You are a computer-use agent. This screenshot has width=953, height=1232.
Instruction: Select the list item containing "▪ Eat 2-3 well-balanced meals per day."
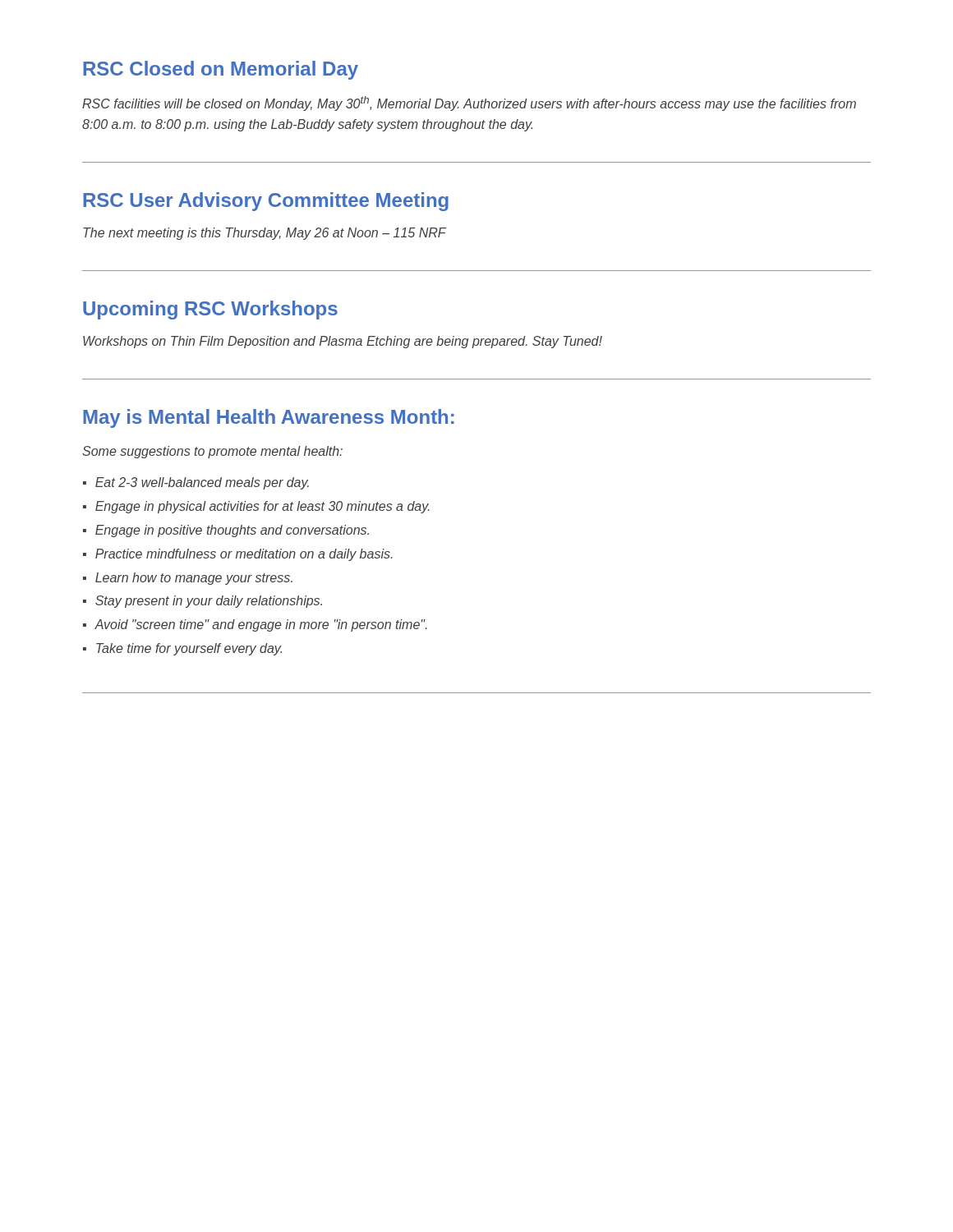coord(196,483)
